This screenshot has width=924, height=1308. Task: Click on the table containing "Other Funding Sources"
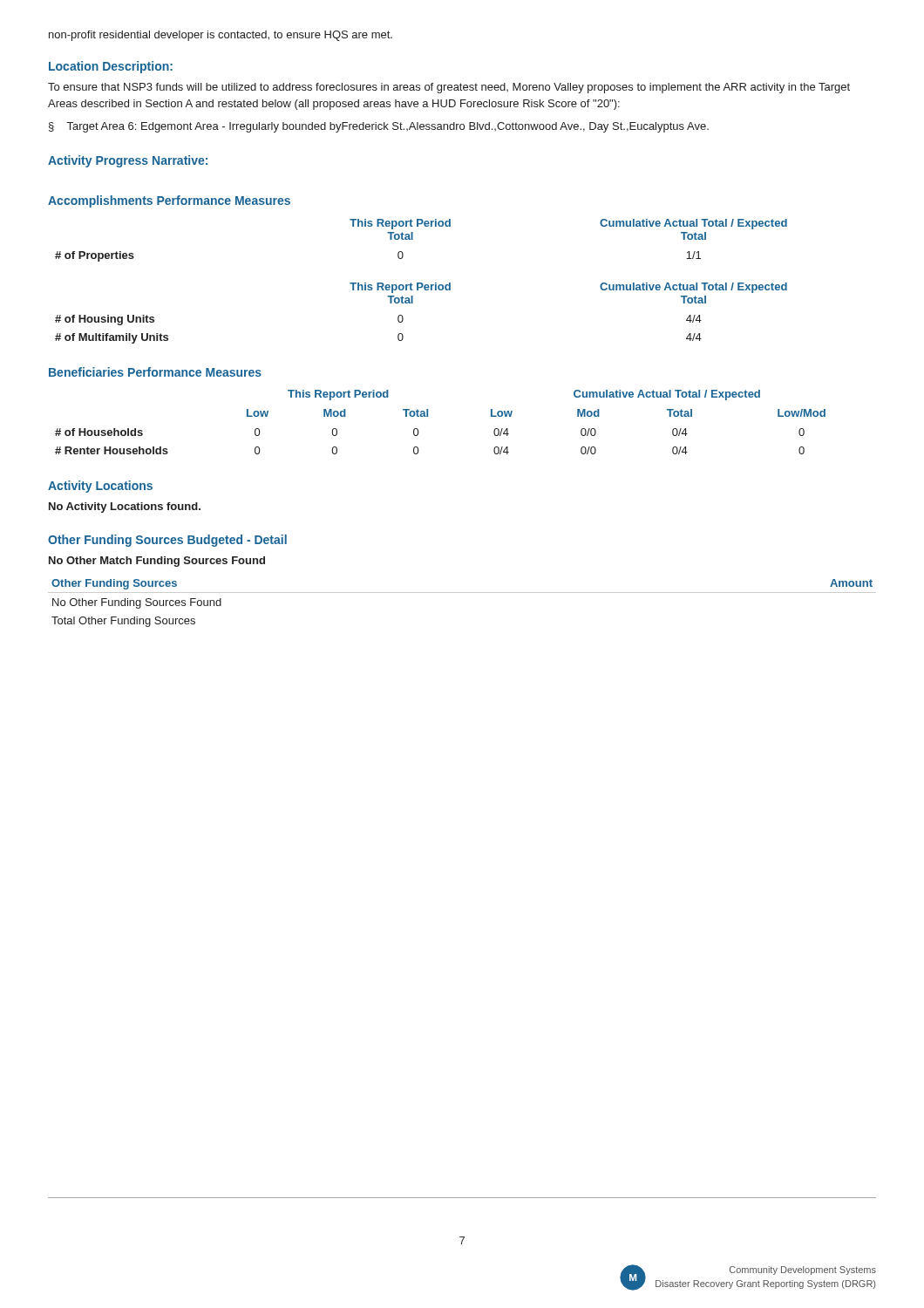(462, 602)
